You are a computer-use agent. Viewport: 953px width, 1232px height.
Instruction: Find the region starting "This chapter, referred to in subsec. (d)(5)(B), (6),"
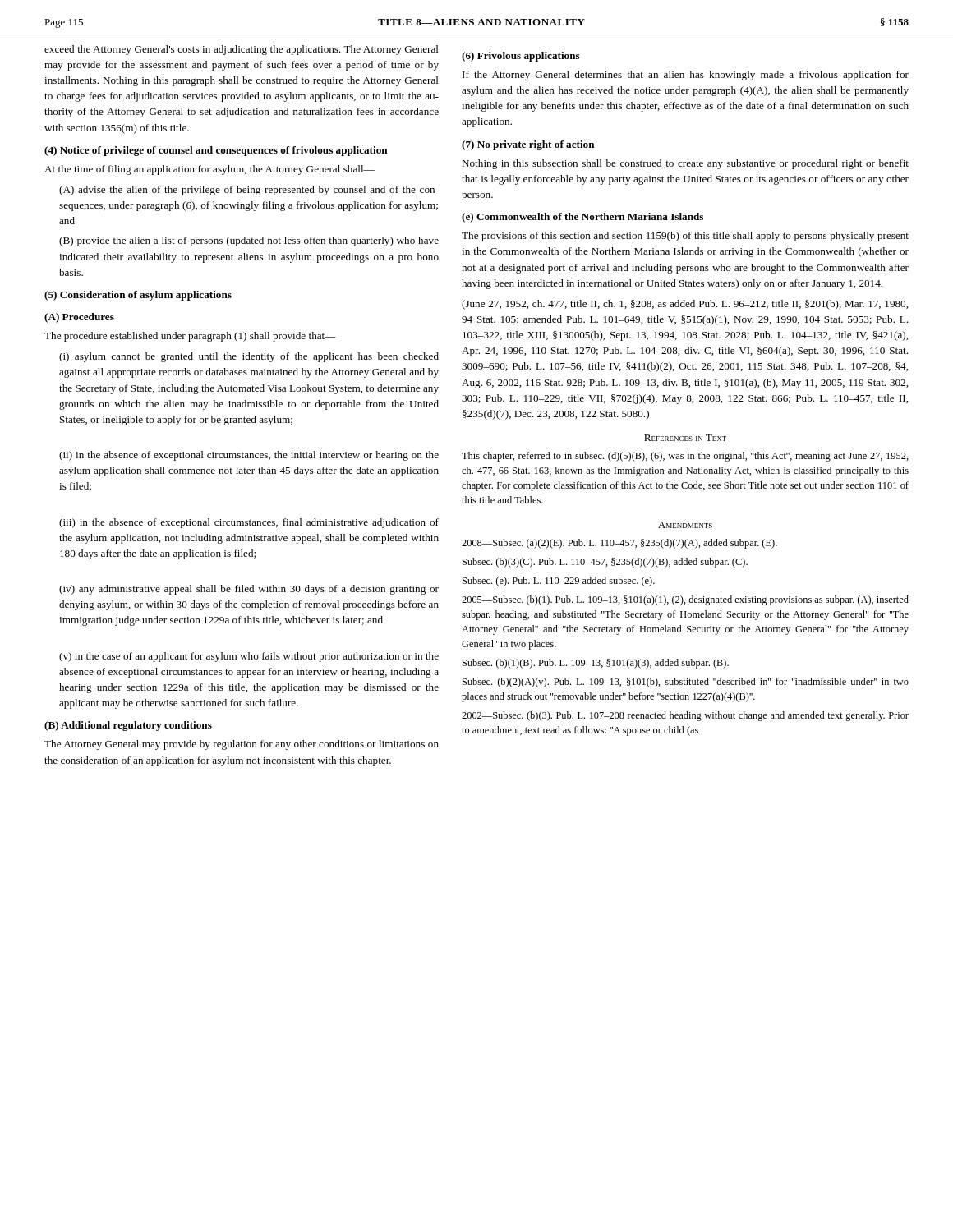point(685,479)
